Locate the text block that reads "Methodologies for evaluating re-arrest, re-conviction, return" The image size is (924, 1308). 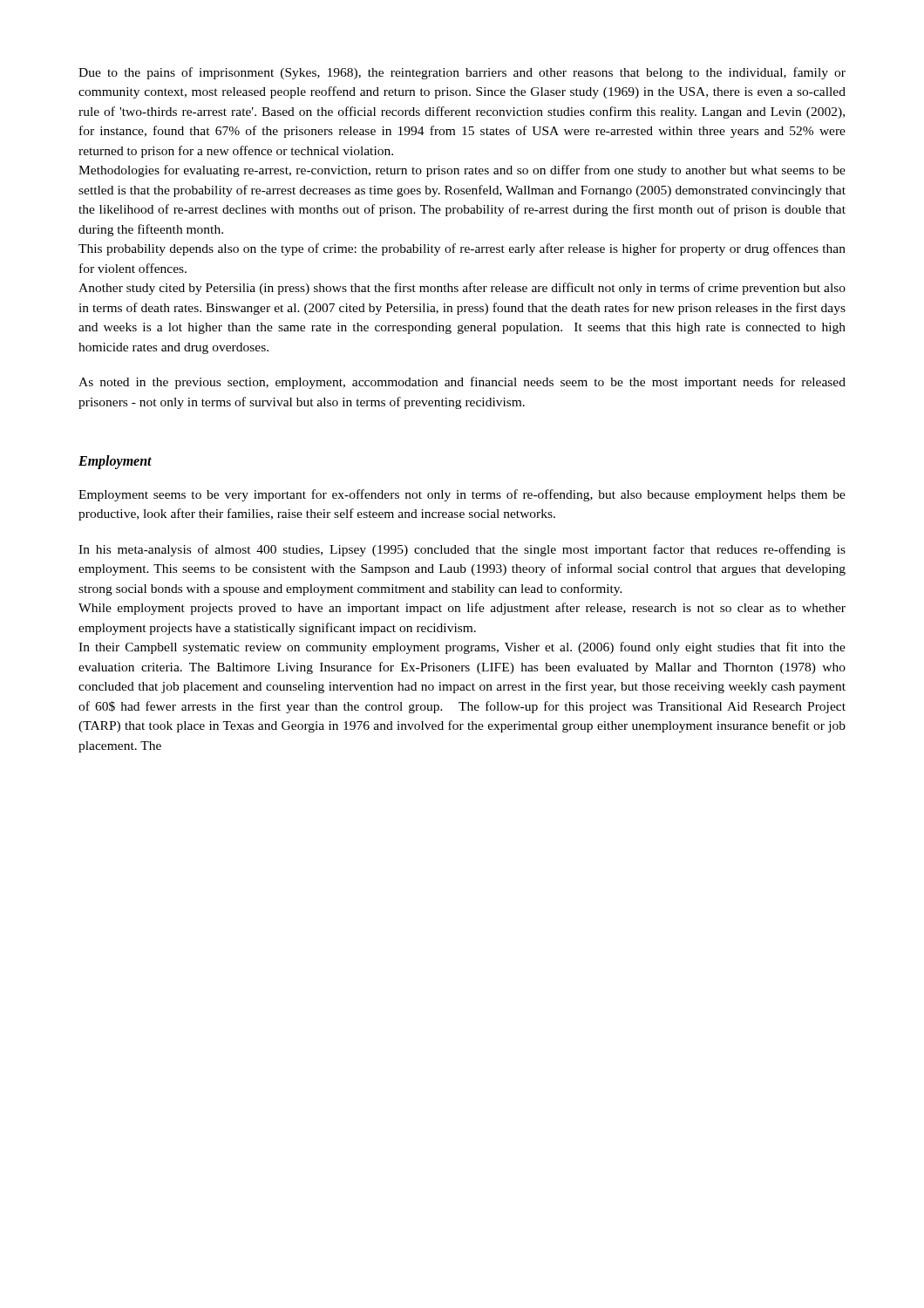(x=462, y=200)
